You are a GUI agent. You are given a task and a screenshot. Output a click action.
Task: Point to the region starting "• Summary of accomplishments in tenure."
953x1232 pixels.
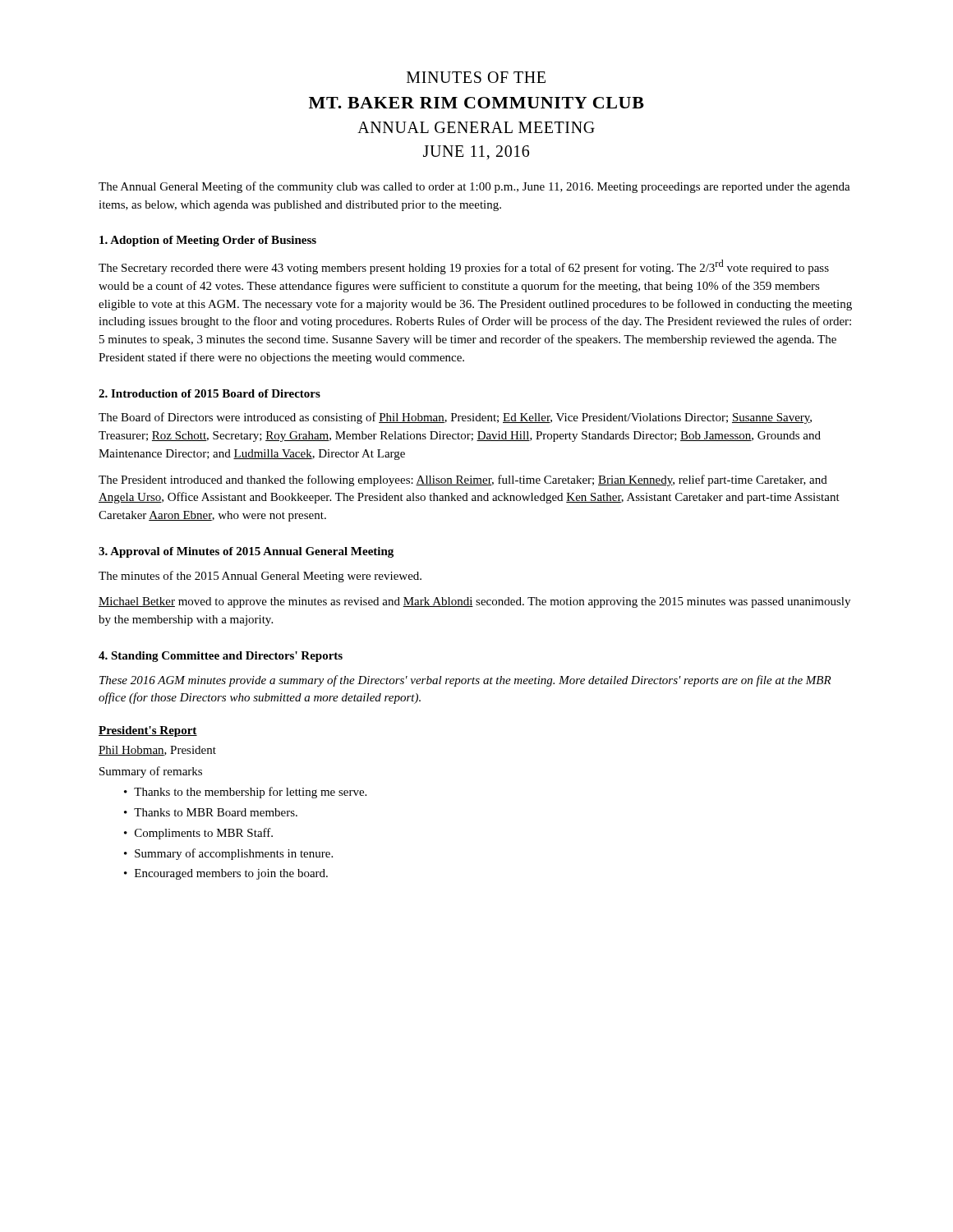228,854
